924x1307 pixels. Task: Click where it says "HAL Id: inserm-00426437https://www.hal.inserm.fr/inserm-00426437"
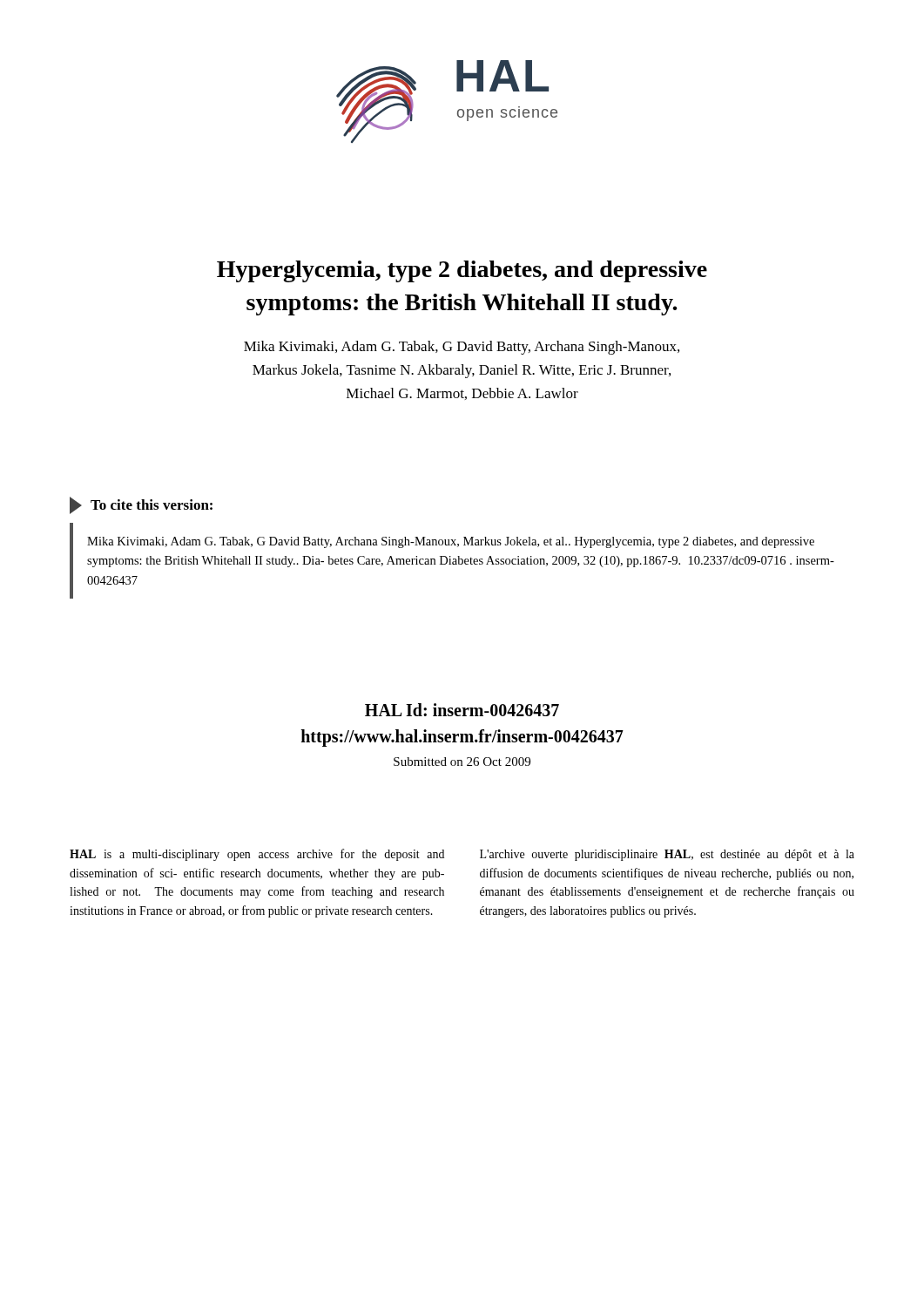pyautogui.click(x=462, y=723)
